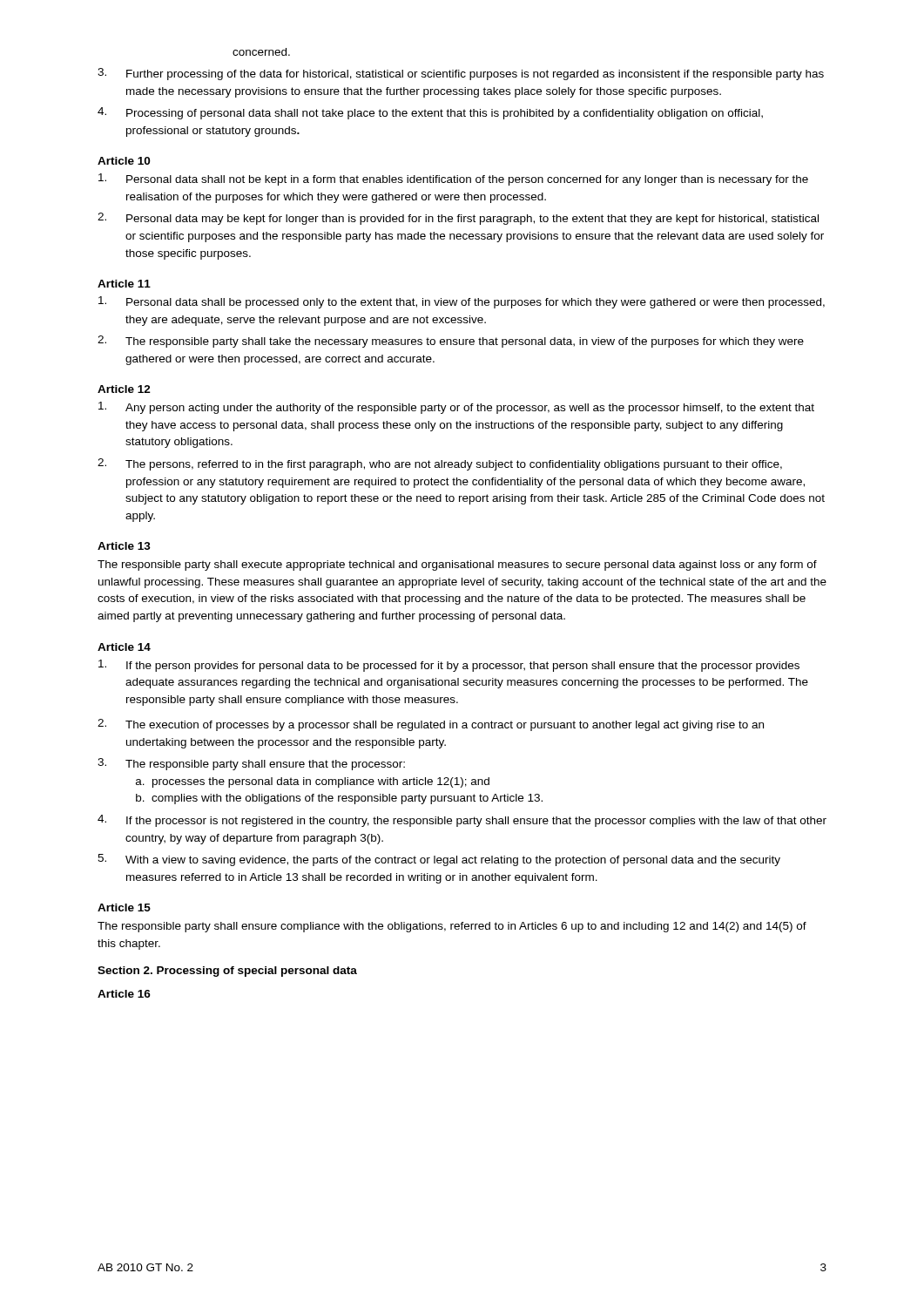Where does it say "Article 10"?
The width and height of the screenshot is (924, 1307).
tap(124, 161)
